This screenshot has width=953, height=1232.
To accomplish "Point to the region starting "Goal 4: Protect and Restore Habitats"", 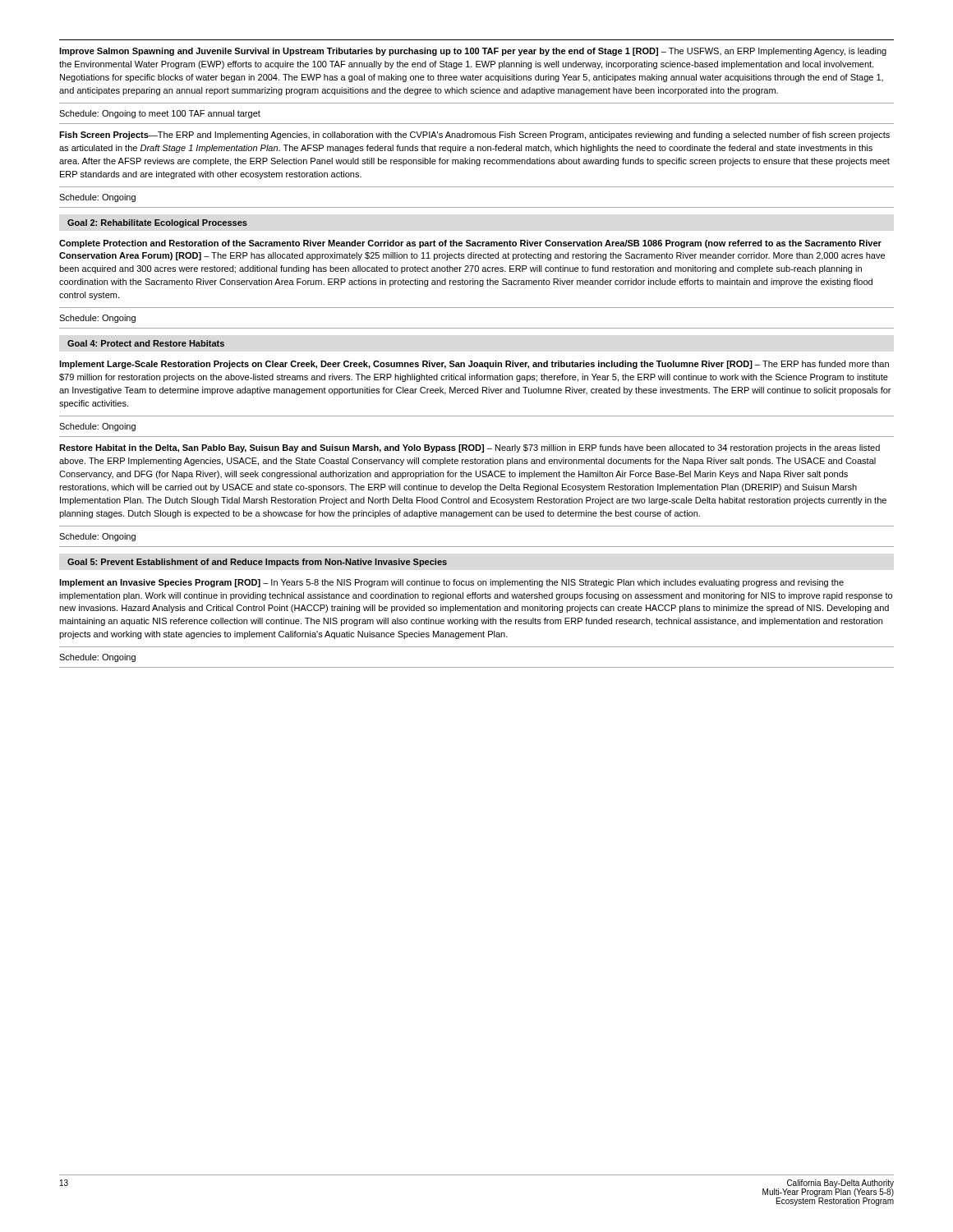I will tap(146, 343).
